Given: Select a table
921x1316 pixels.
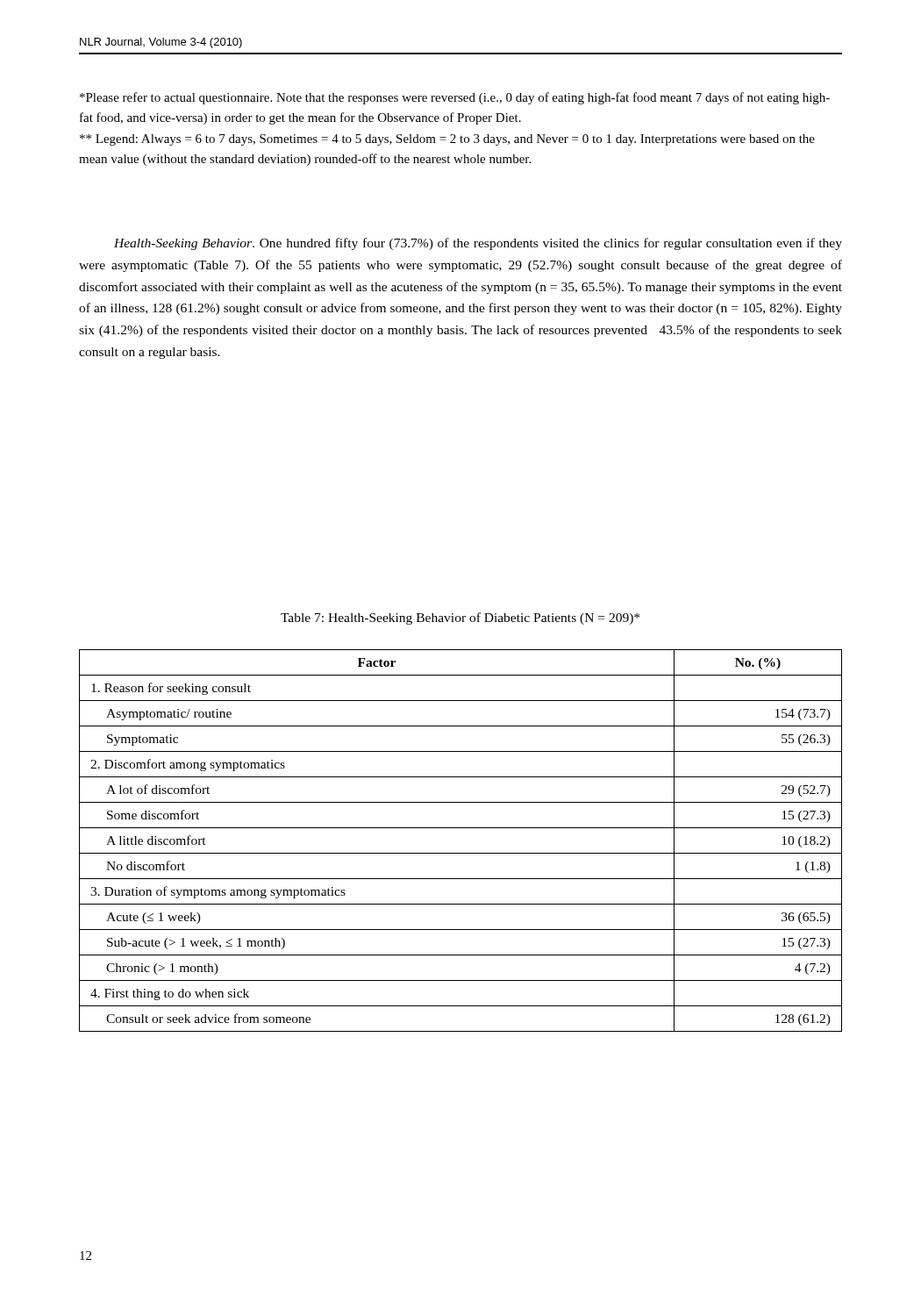Looking at the screenshot, I should 460,840.
